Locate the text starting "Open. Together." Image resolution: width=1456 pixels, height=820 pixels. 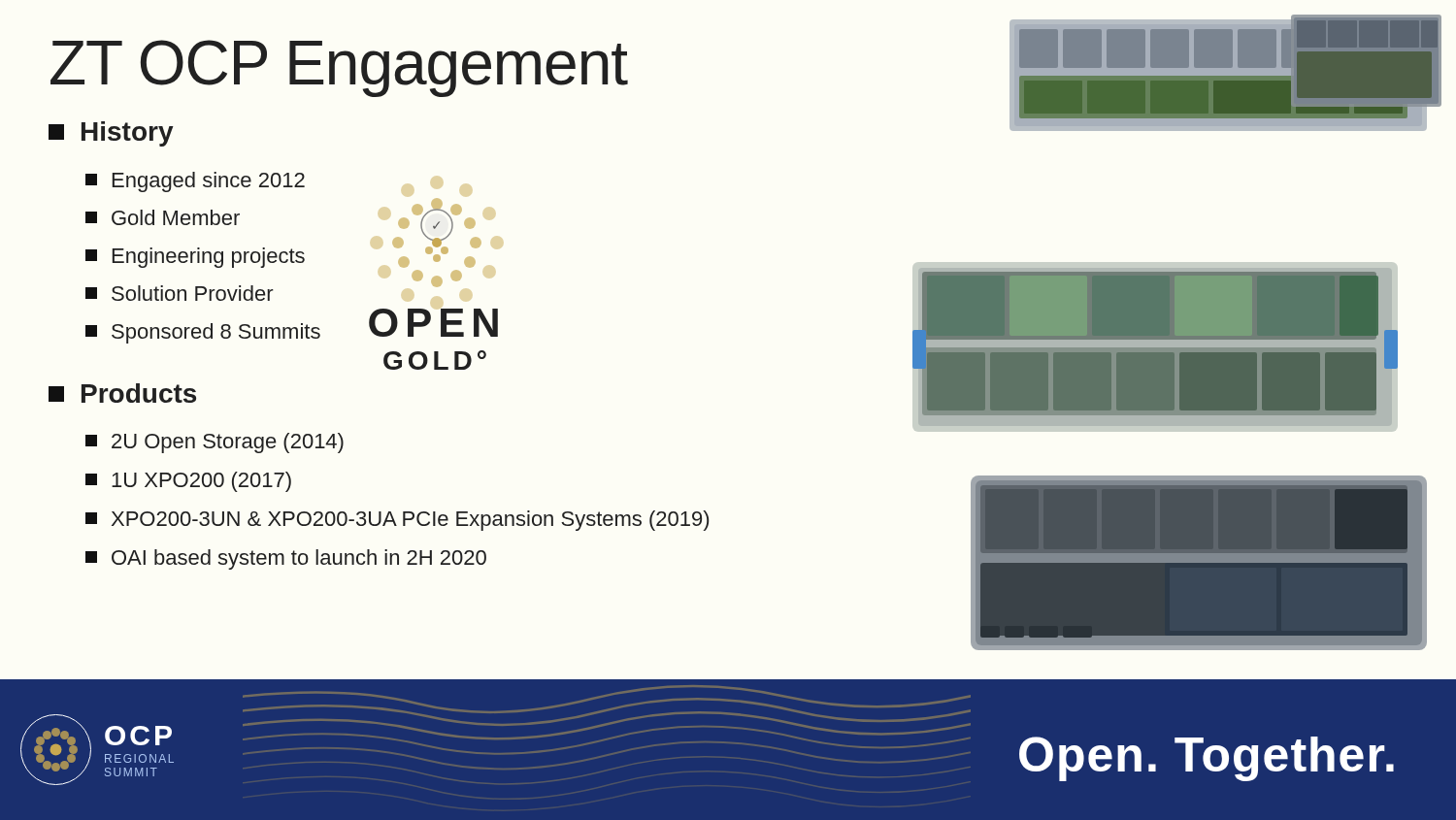click(x=1208, y=755)
